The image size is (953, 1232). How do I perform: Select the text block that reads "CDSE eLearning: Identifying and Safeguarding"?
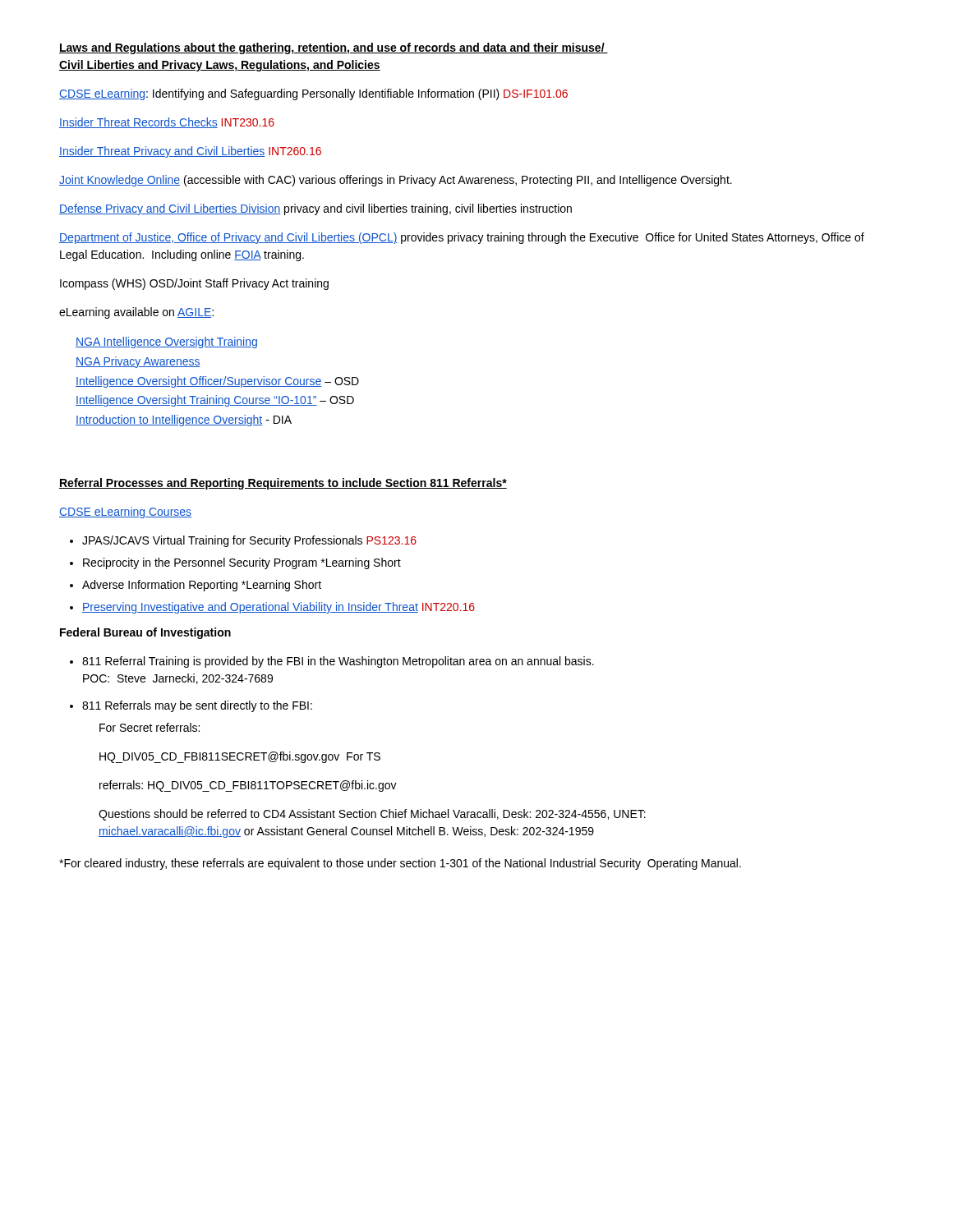pyautogui.click(x=314, y=94)
